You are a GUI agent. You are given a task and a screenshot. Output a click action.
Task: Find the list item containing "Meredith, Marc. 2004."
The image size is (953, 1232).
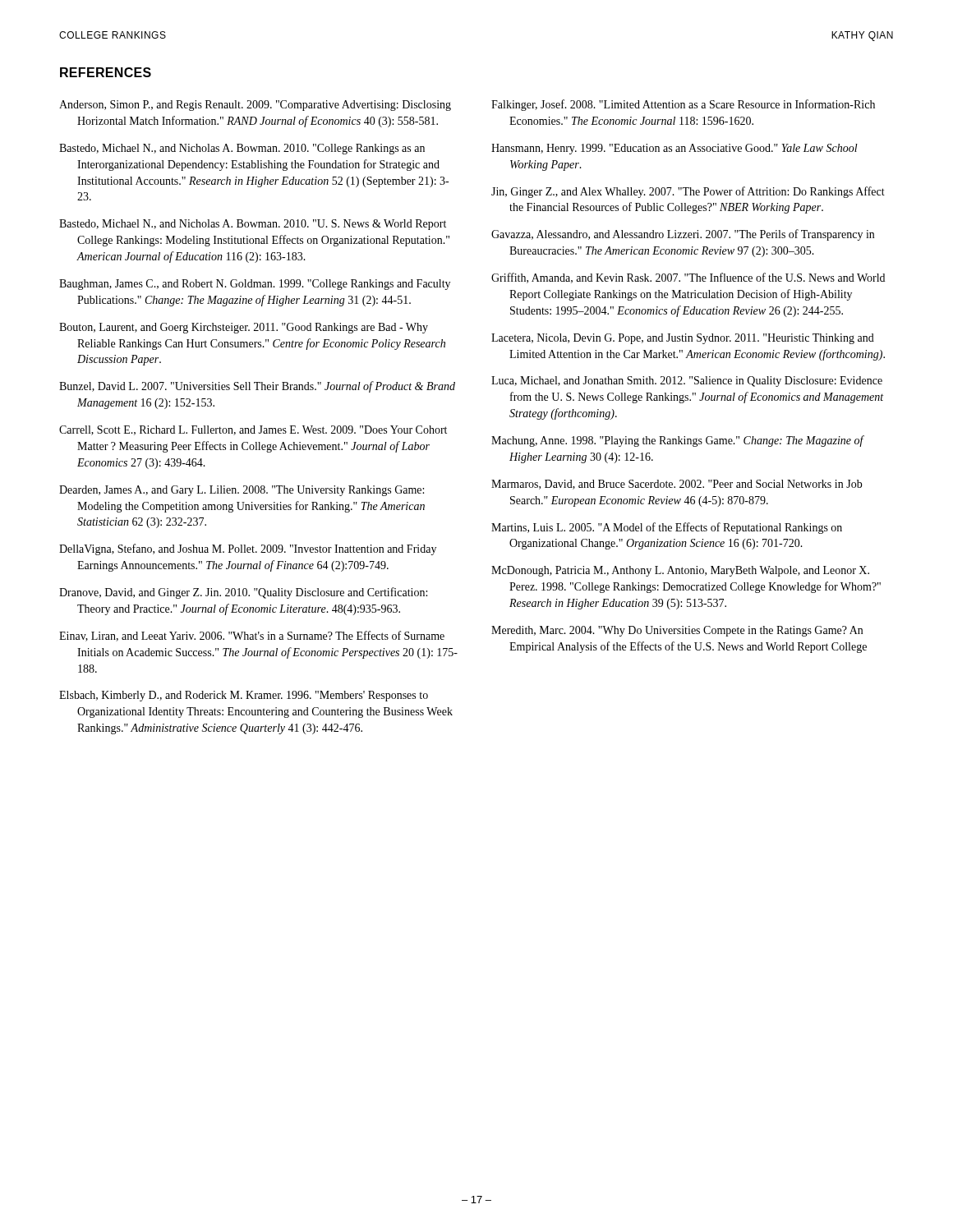pyautogui.click(x=679, y=638)
